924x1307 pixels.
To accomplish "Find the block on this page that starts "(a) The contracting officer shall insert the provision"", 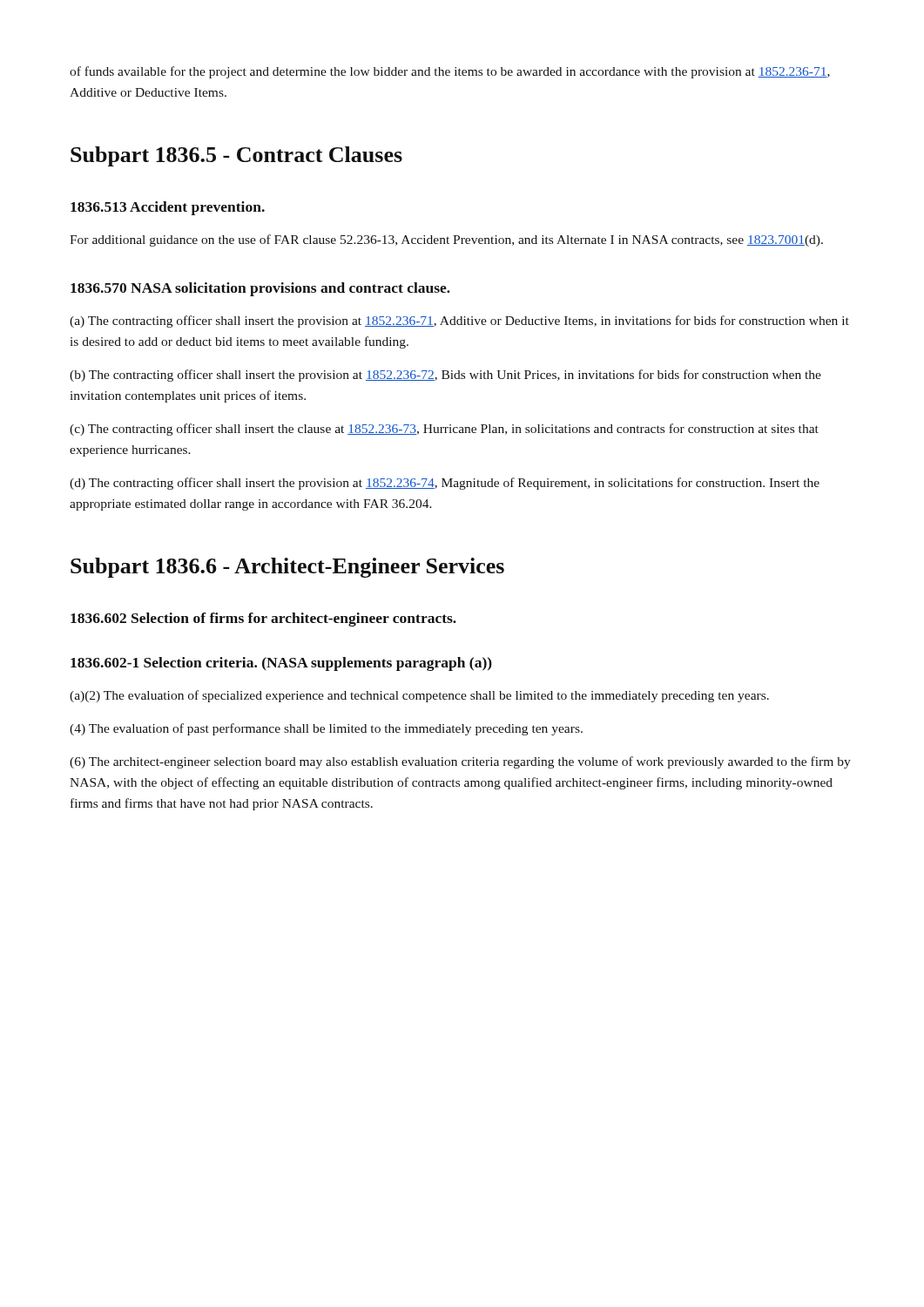I will [462, 331].
